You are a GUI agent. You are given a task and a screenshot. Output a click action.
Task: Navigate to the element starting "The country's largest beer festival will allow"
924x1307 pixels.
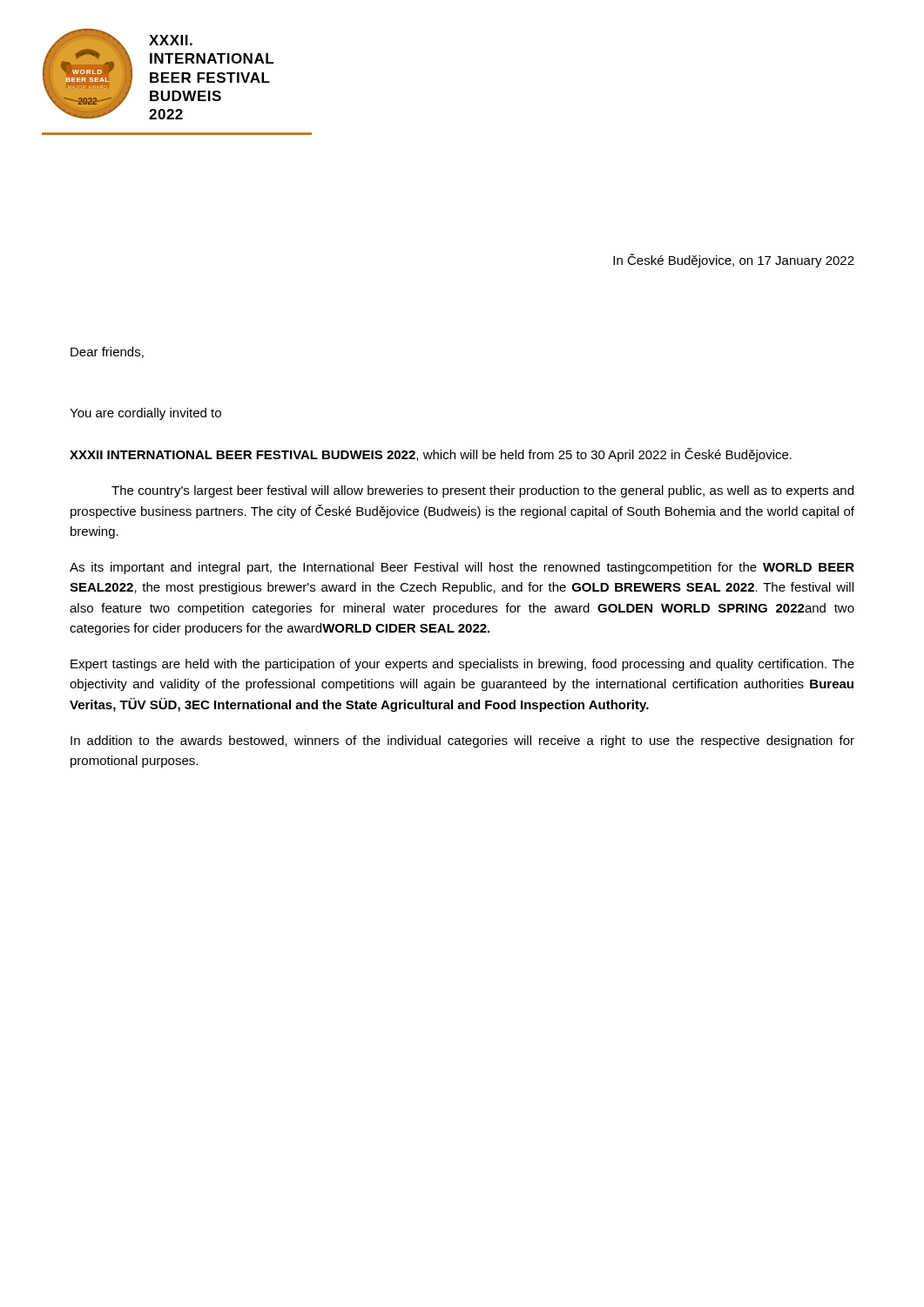pos(462,511)
